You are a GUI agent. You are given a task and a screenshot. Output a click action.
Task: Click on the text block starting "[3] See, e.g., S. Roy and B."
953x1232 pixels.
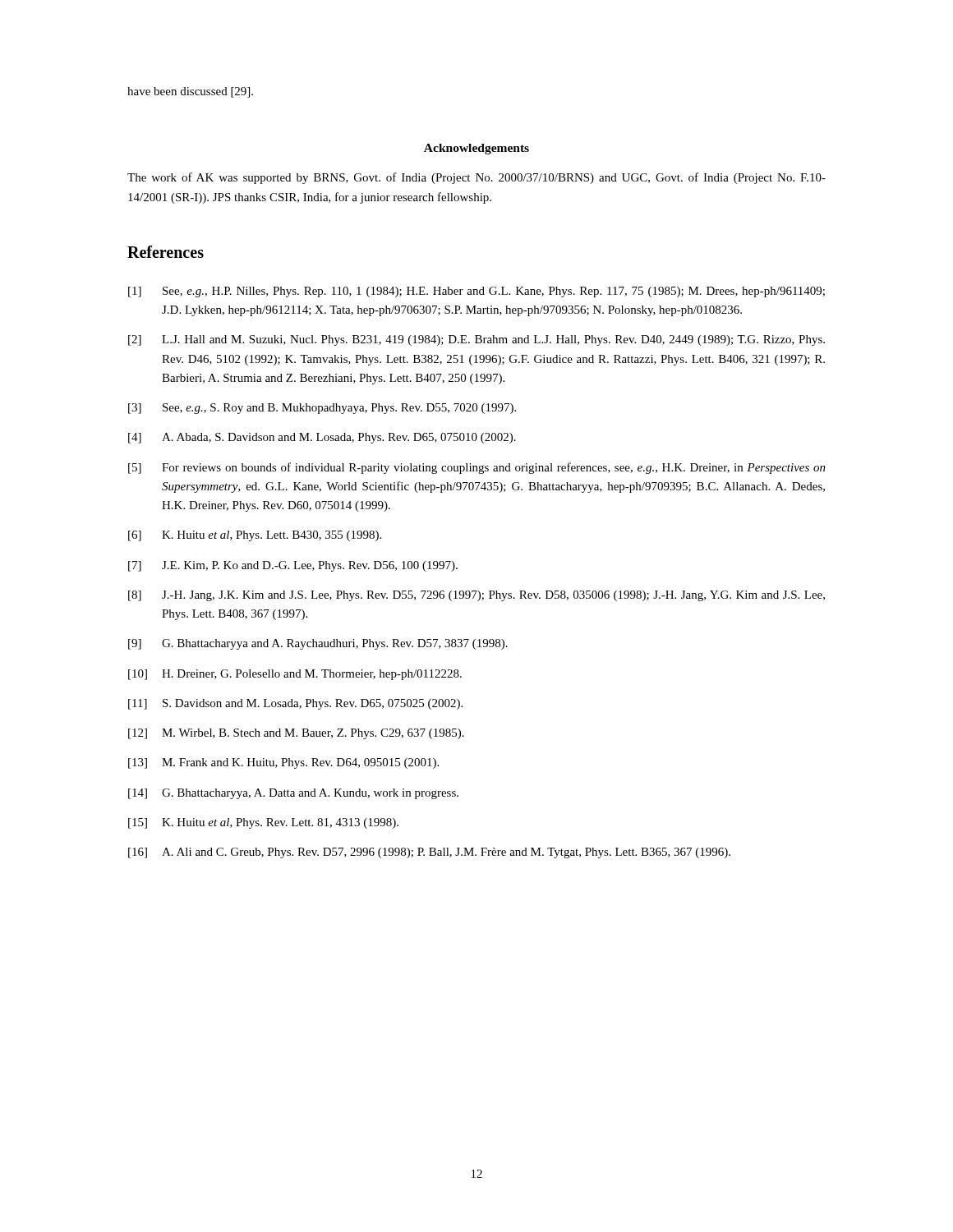click(476, 408)
